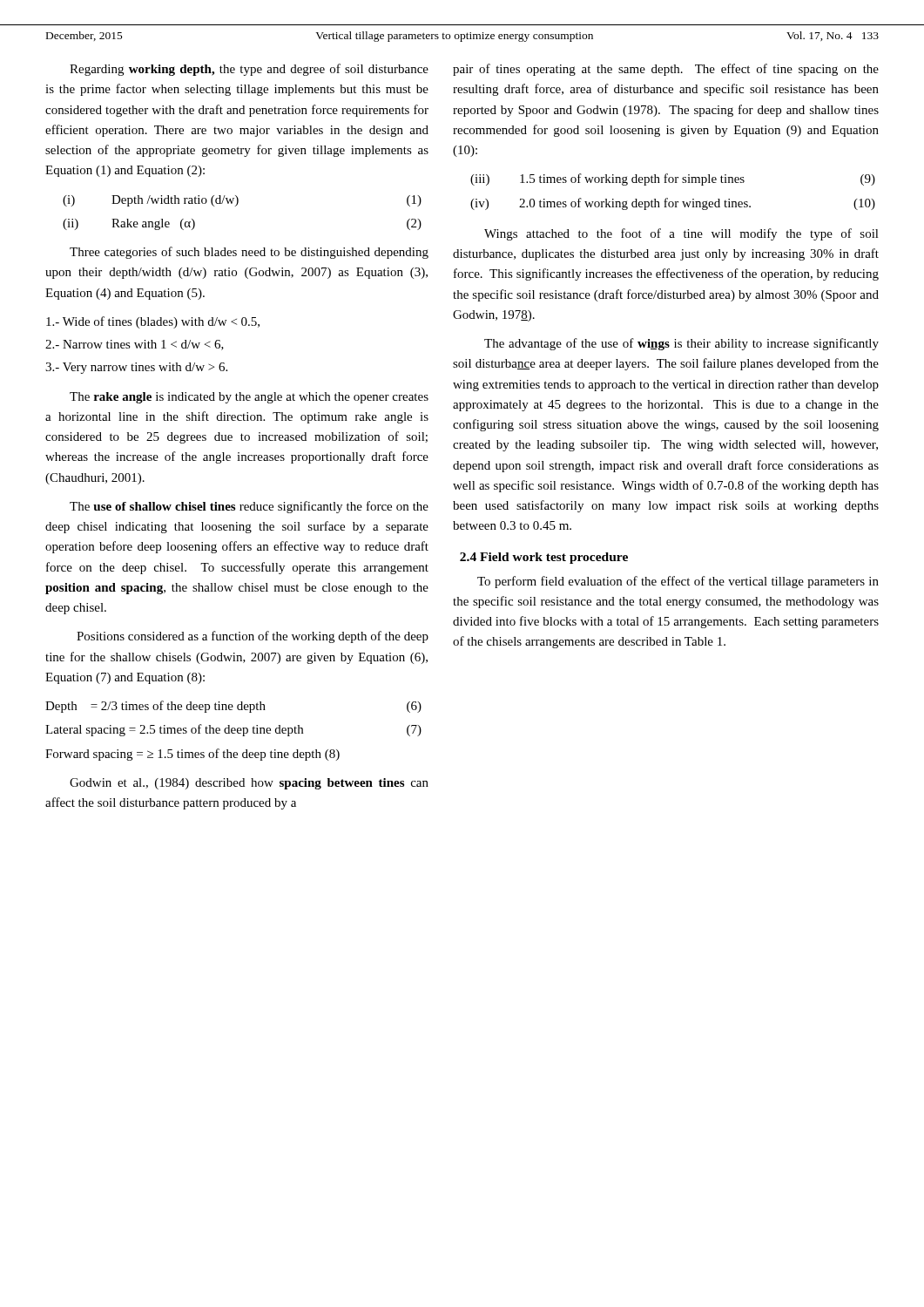This screenshot has height=1307, width=924.
Task: Point to the block beginning "3.- Very narrow tines"
Action: tap(137, 367)
